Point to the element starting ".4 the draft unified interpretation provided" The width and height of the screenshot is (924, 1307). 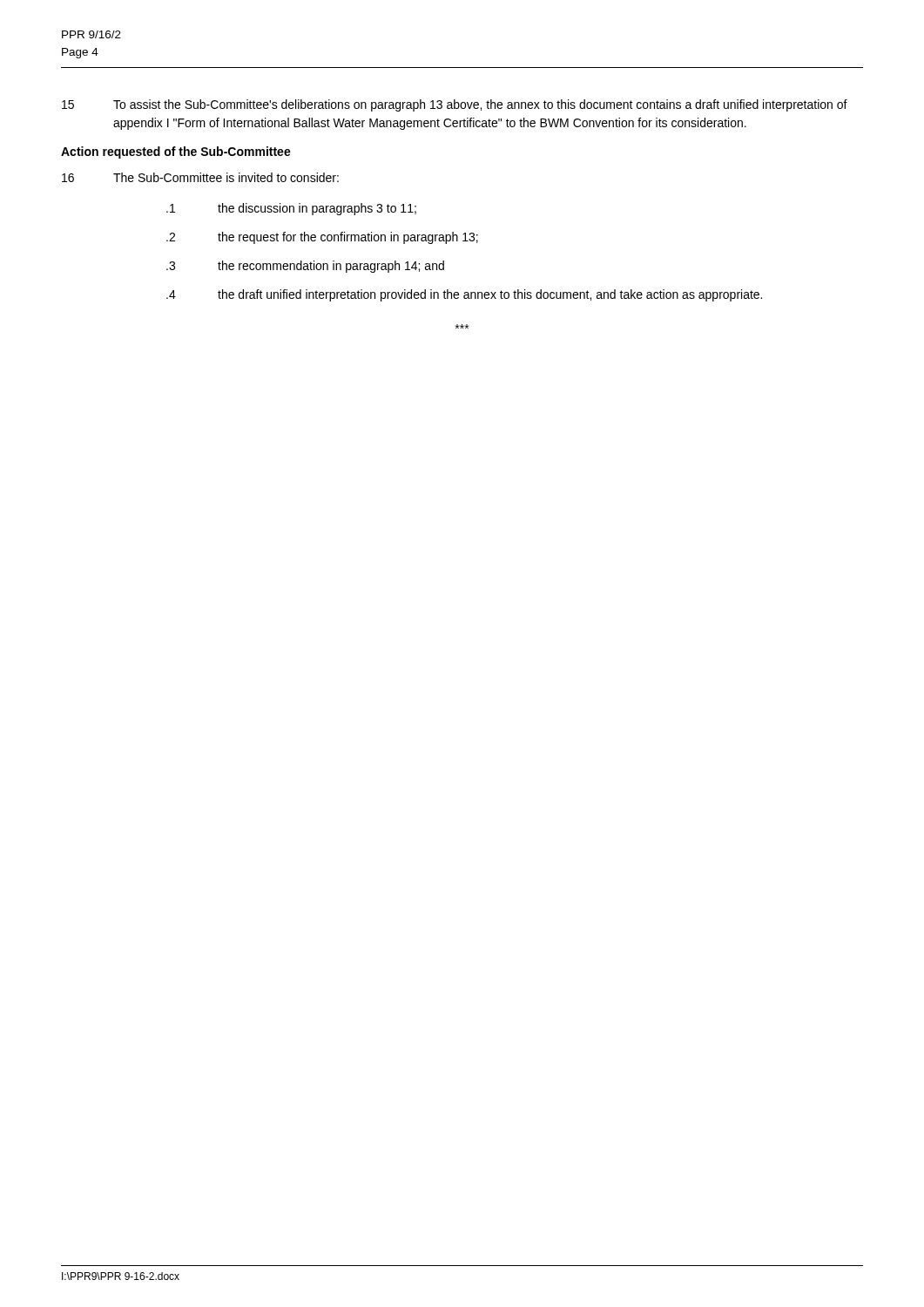point(514,295)
